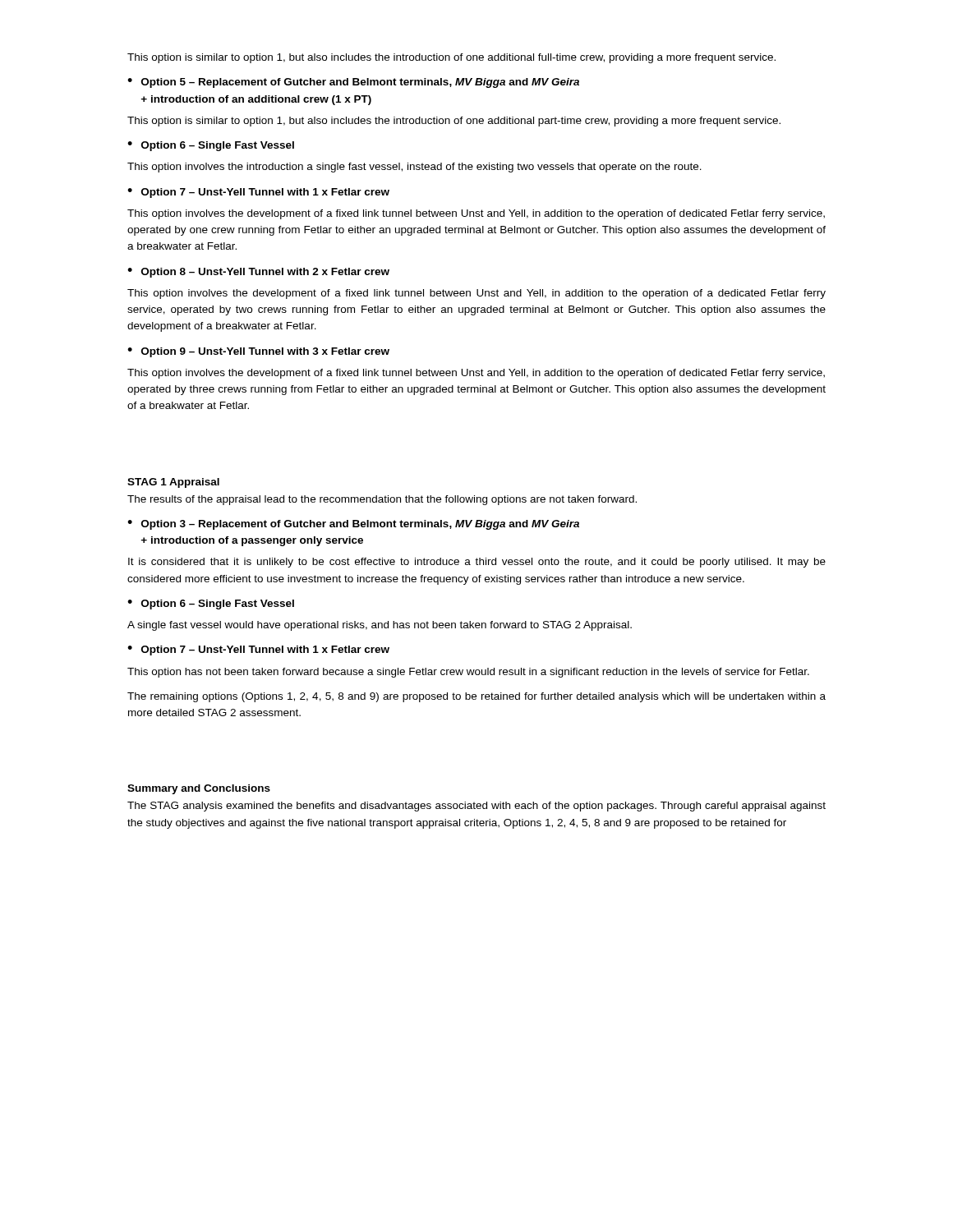Click on the block starting "• Option 8 – Unst-Yell Tunnel with 2"
The height and width of the screenshot is (1232, 953).
258,272
